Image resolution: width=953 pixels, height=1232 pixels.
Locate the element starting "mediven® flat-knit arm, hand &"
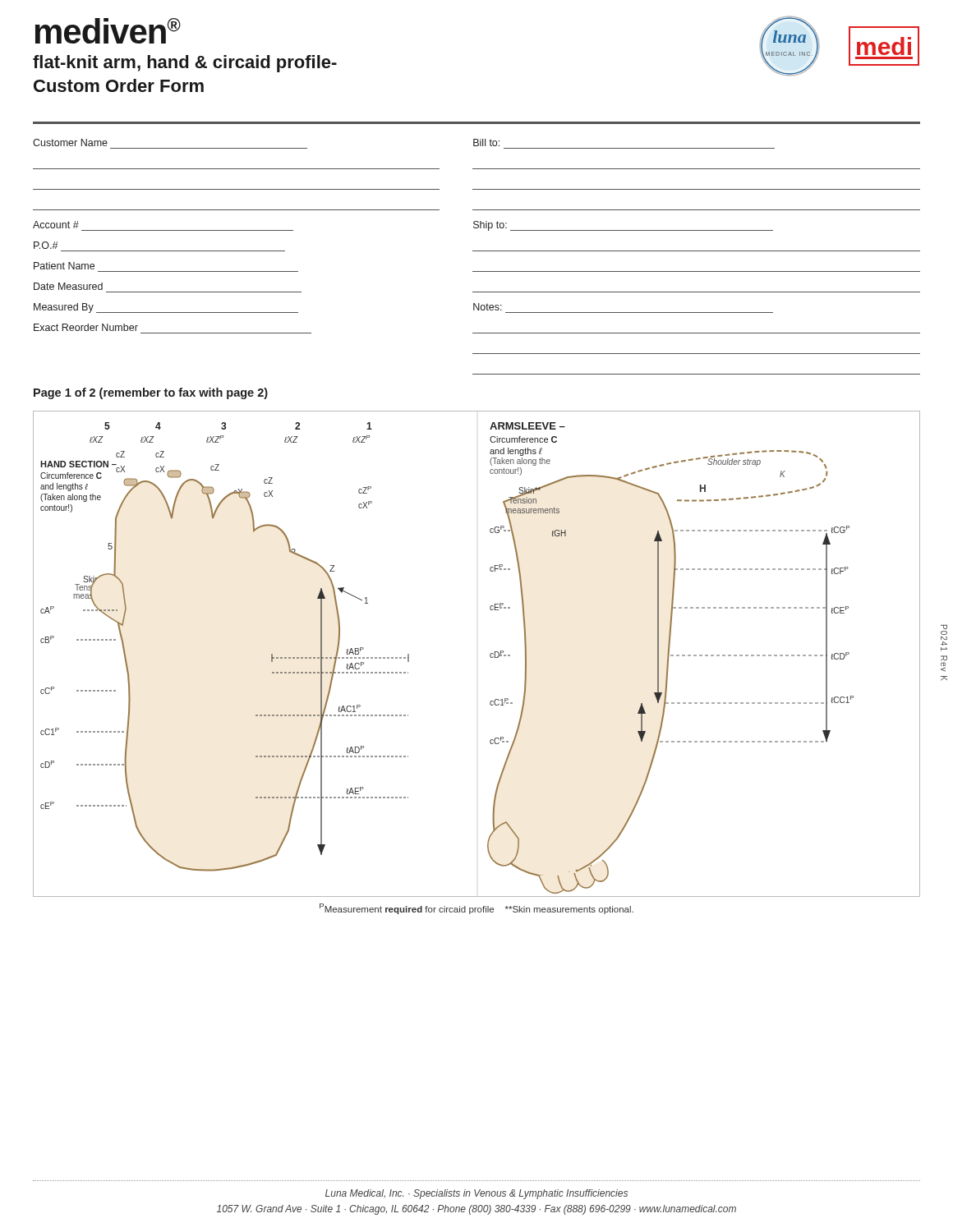[238, 56]
